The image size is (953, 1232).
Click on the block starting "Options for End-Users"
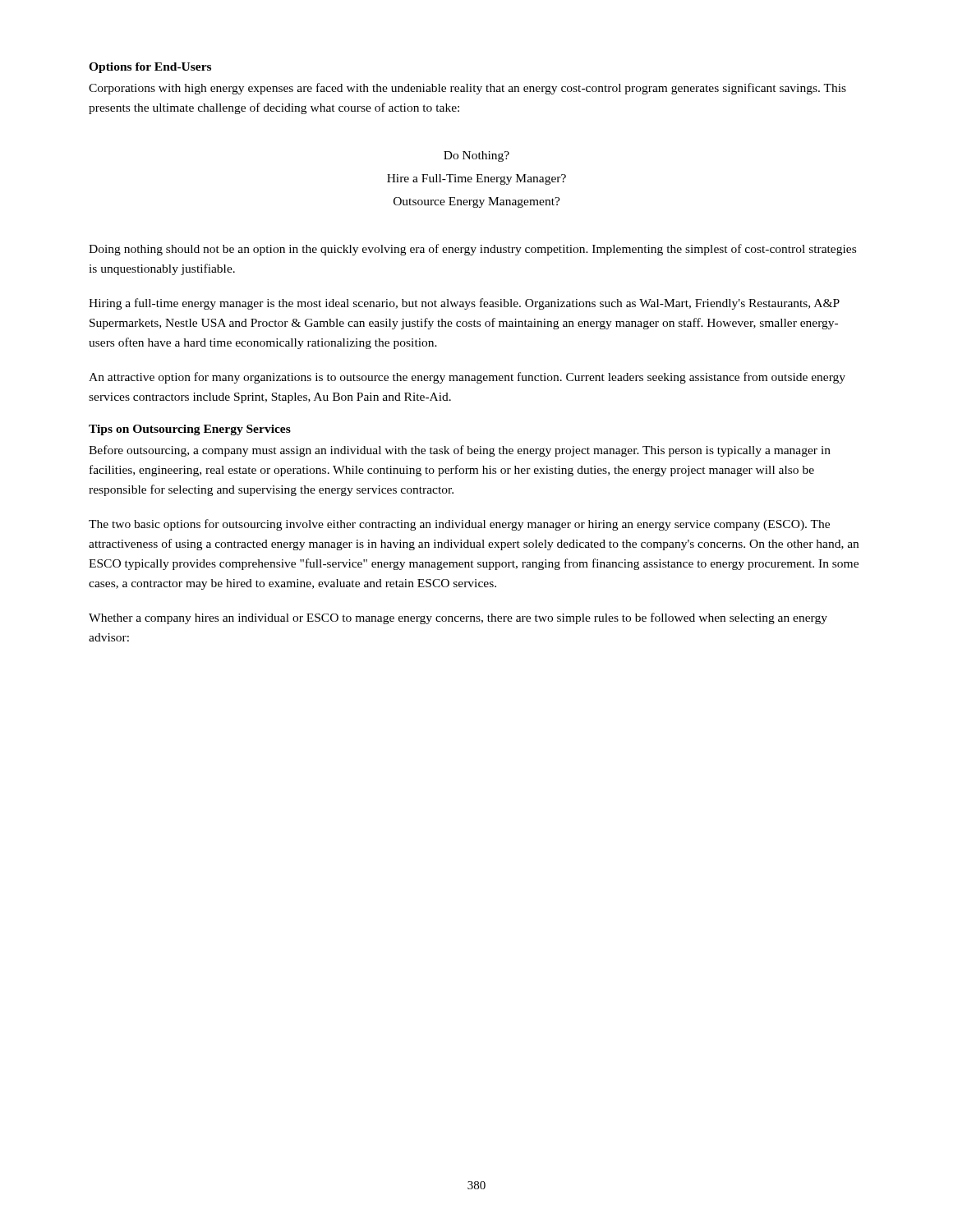150,66
